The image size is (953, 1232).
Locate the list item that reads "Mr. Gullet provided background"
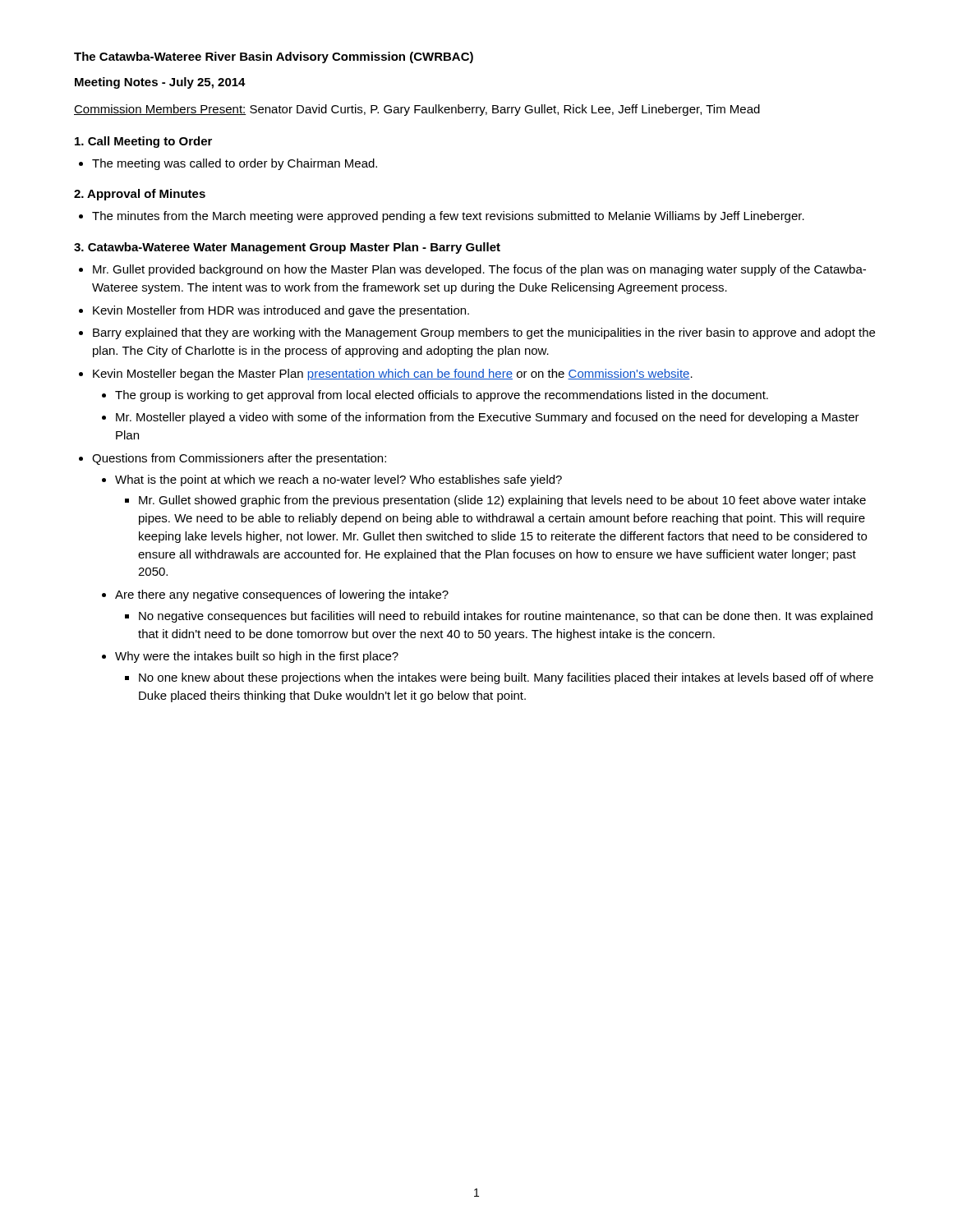coord(476,482)
